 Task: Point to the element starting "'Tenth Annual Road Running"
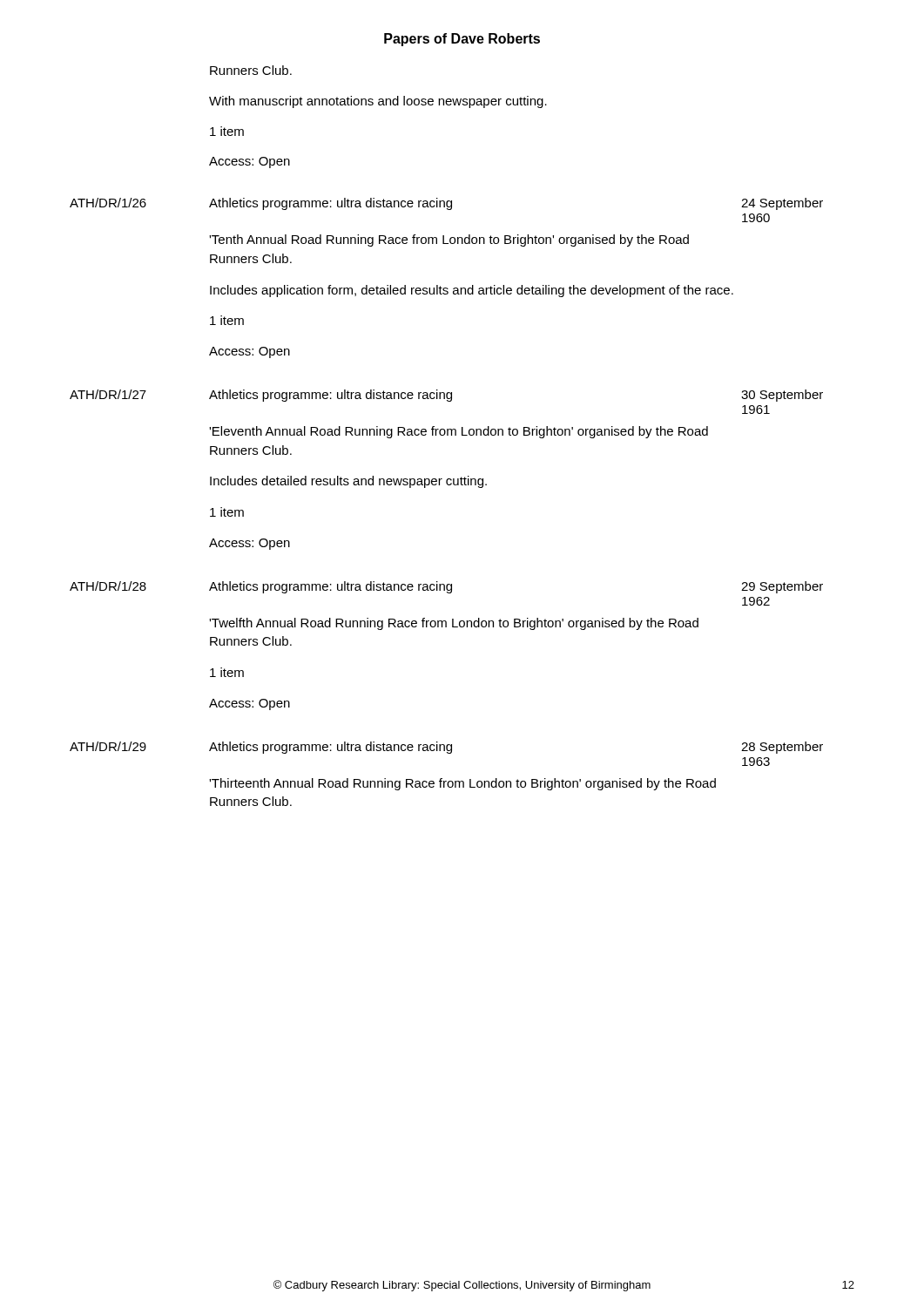pyautogui.click(x=475, y=249)
